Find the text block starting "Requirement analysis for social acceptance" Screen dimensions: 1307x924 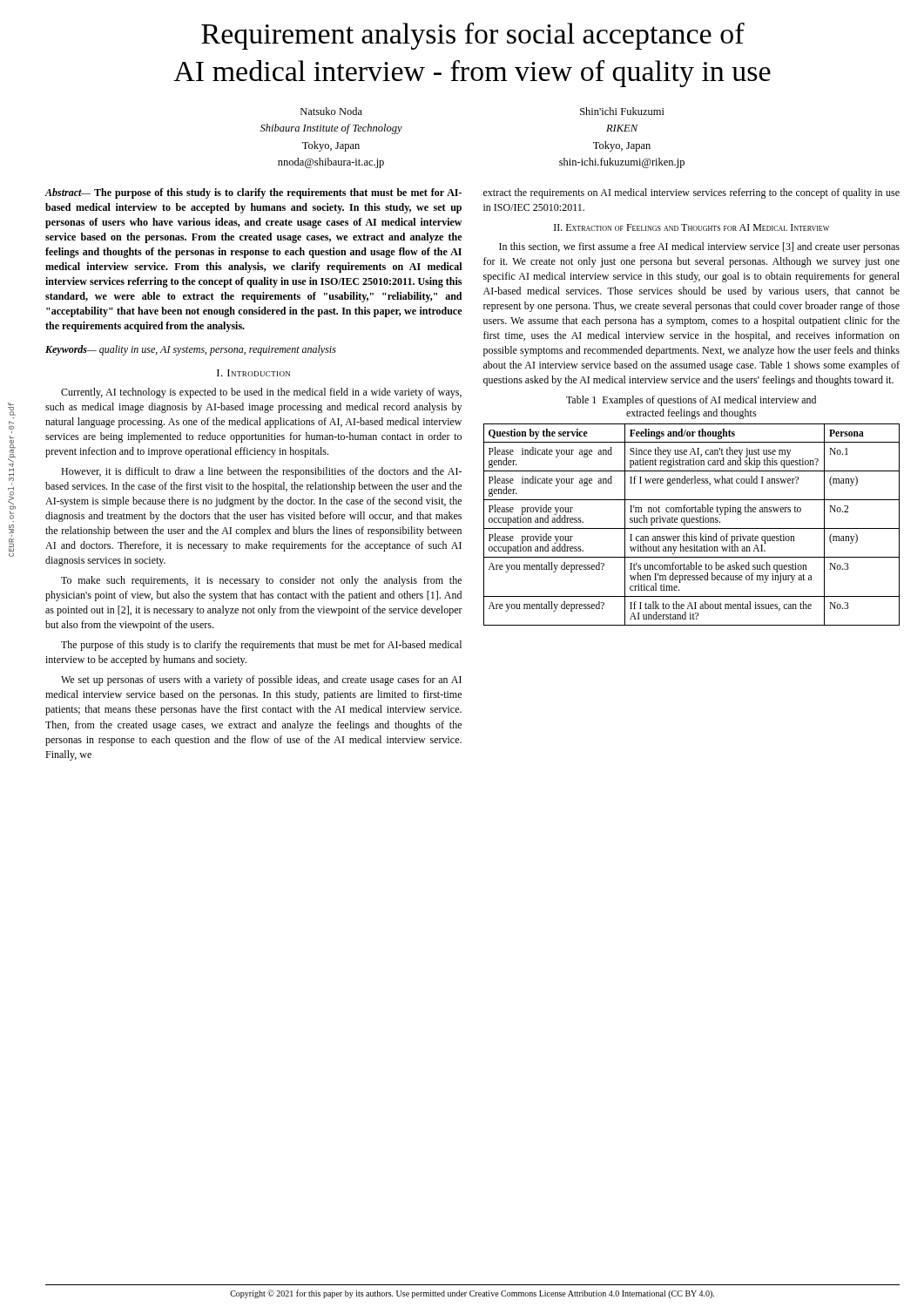472,53
